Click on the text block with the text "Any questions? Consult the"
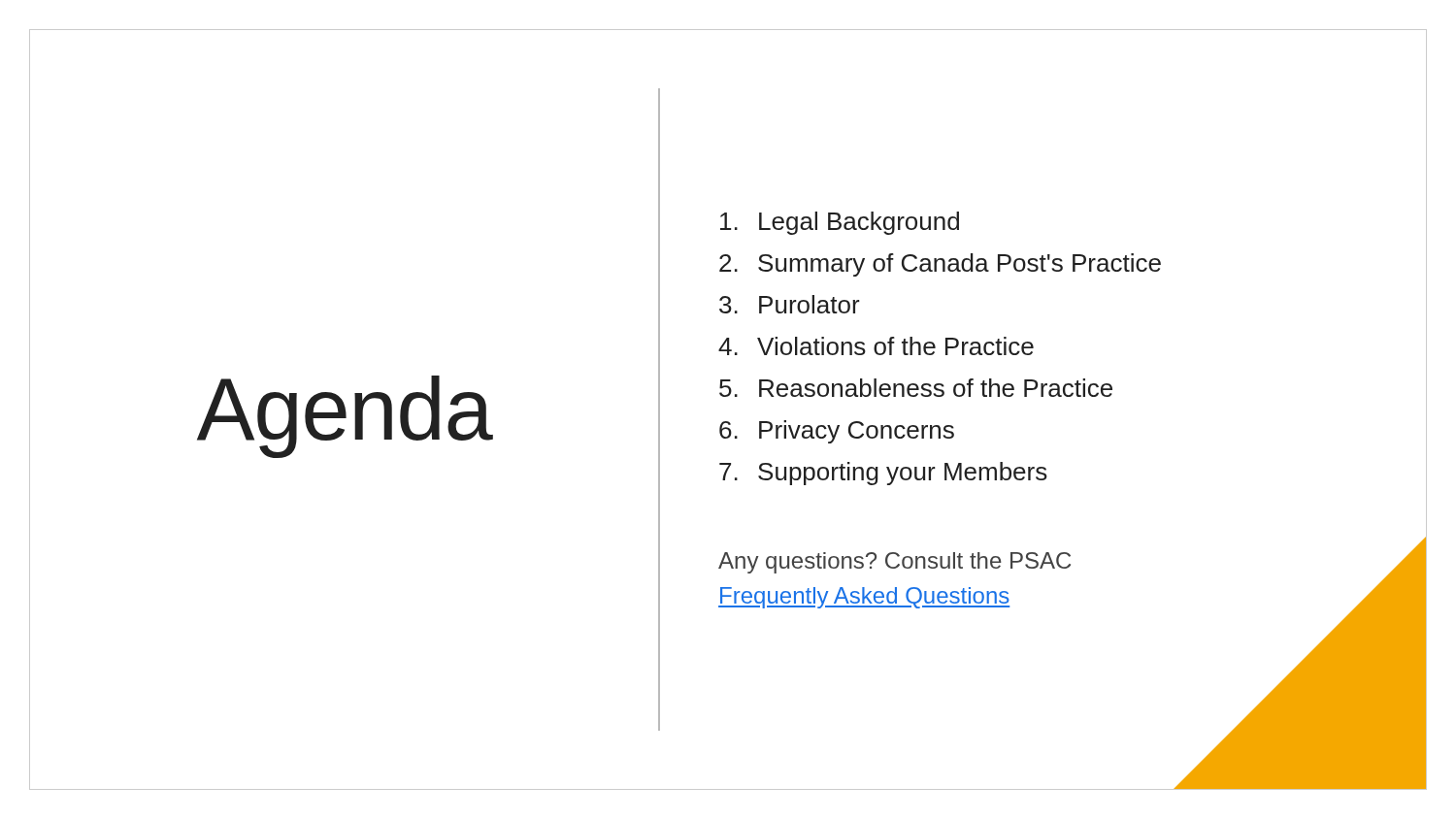 tap(895, 577)
